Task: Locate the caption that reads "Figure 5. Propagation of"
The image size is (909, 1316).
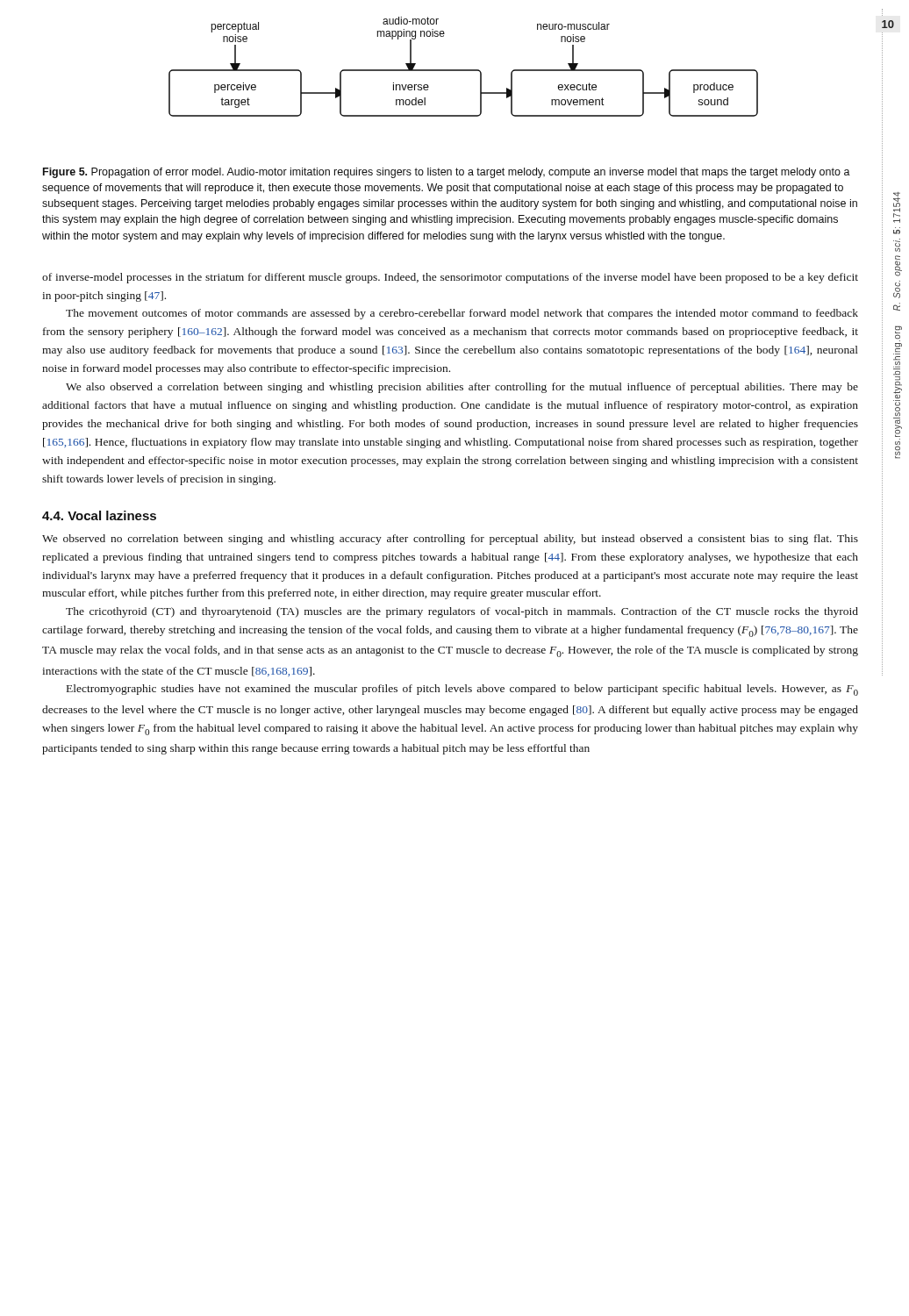Action: pyautogui.click(x=450, y=204)
